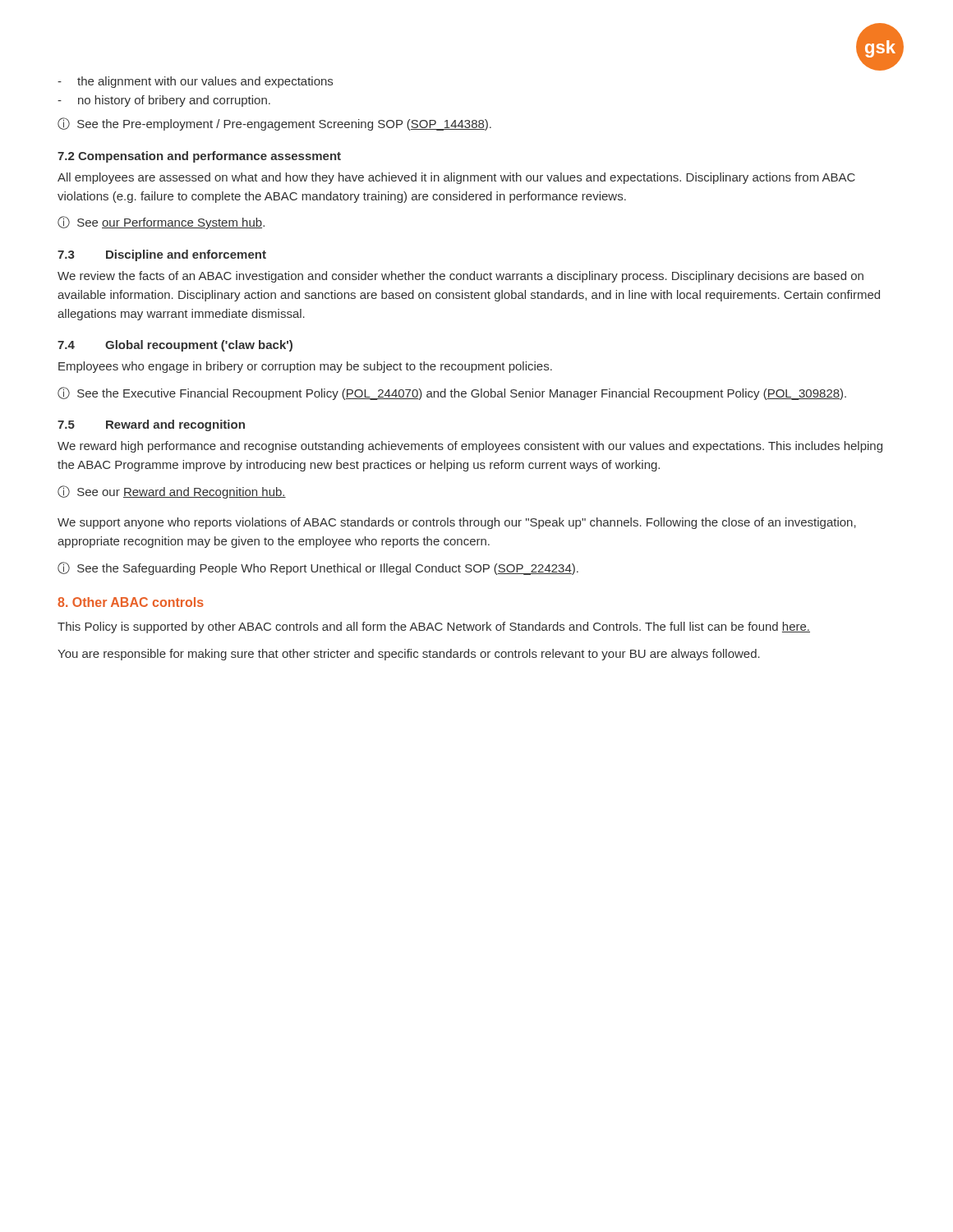The height and width of the screenshot is (1232, 953).
Task: Click on the logo
Action: 880,48
